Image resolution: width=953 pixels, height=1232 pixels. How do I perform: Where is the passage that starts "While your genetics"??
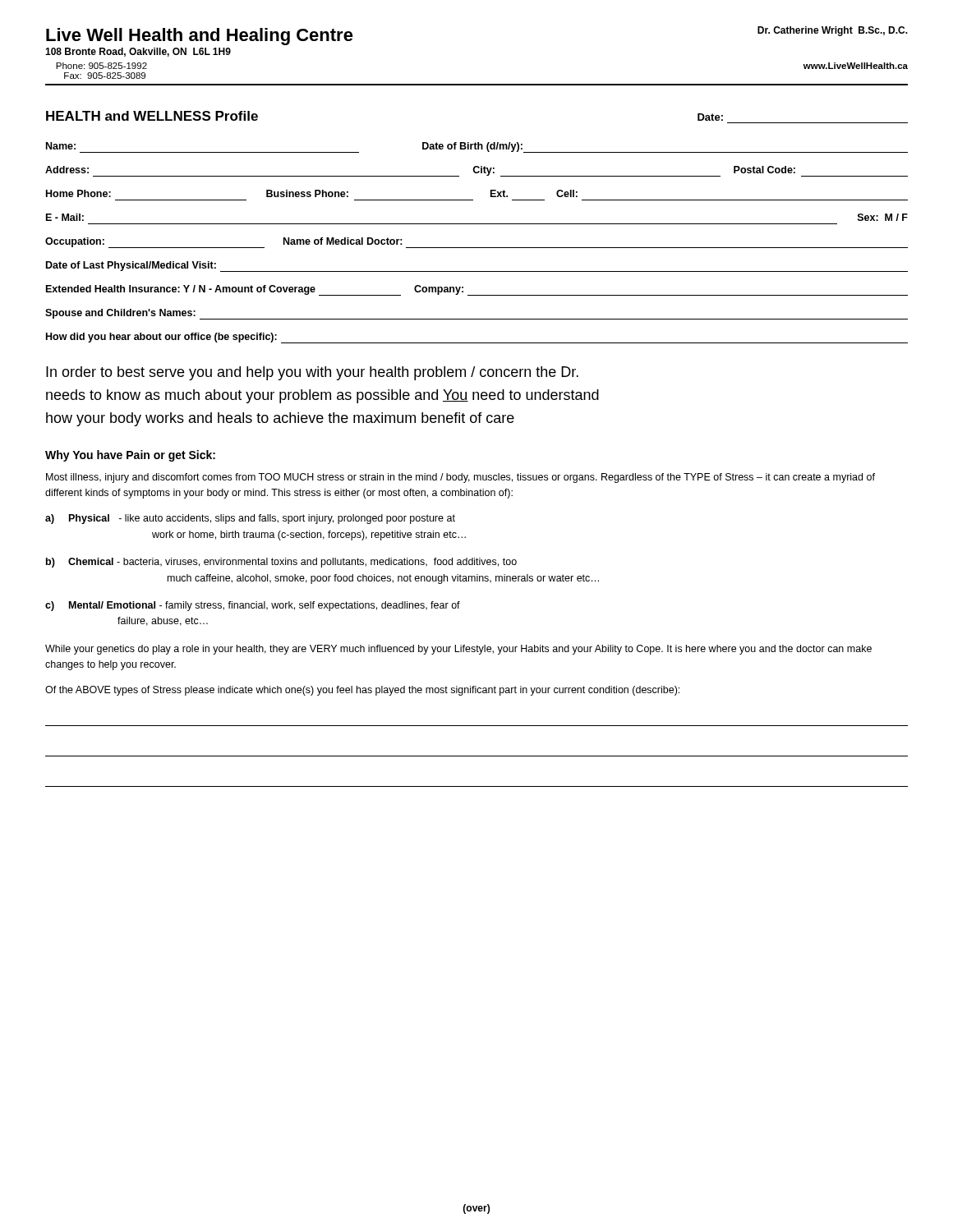[459, 657]
